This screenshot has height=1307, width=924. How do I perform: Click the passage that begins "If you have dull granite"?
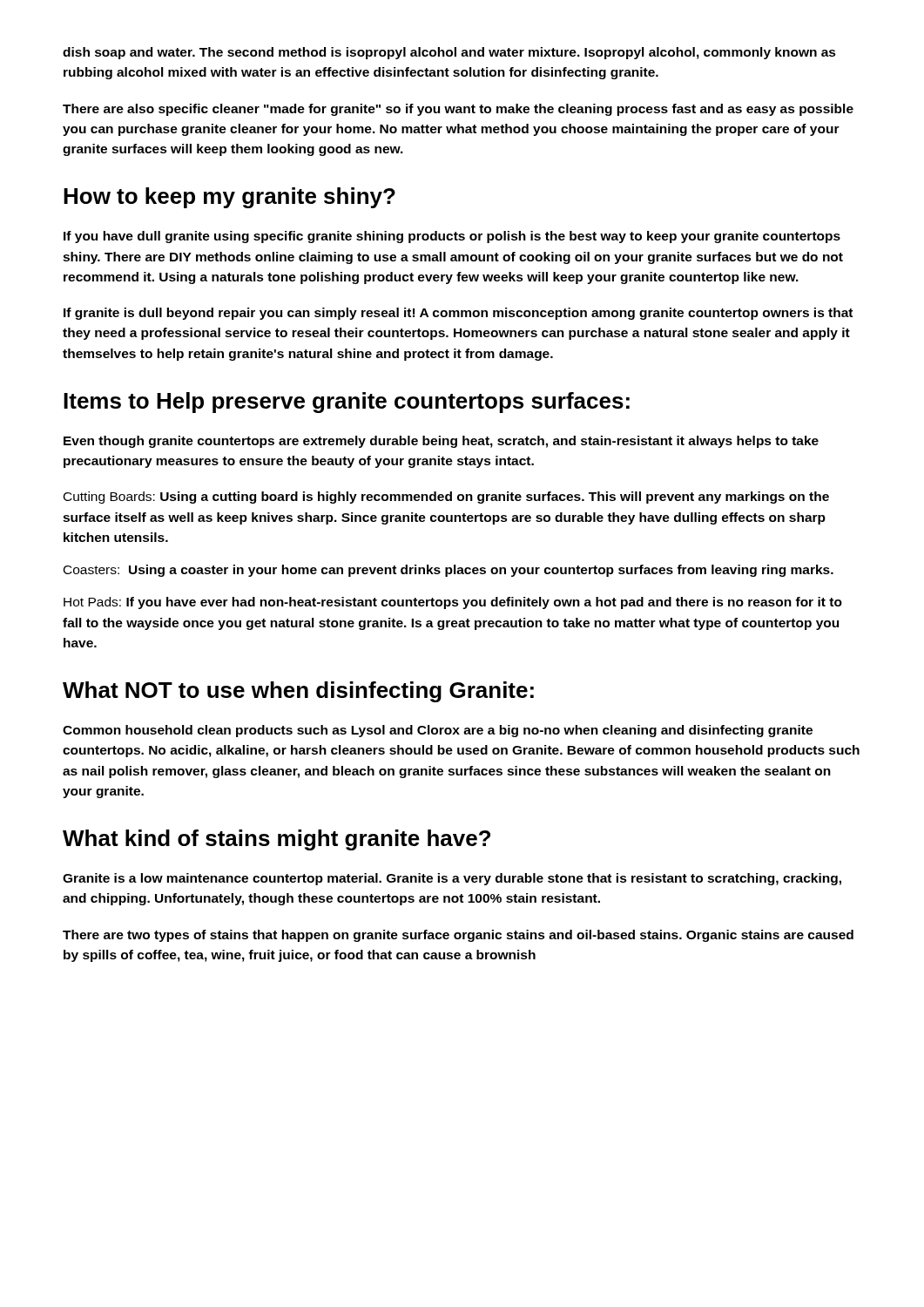(x=453, y=256)
